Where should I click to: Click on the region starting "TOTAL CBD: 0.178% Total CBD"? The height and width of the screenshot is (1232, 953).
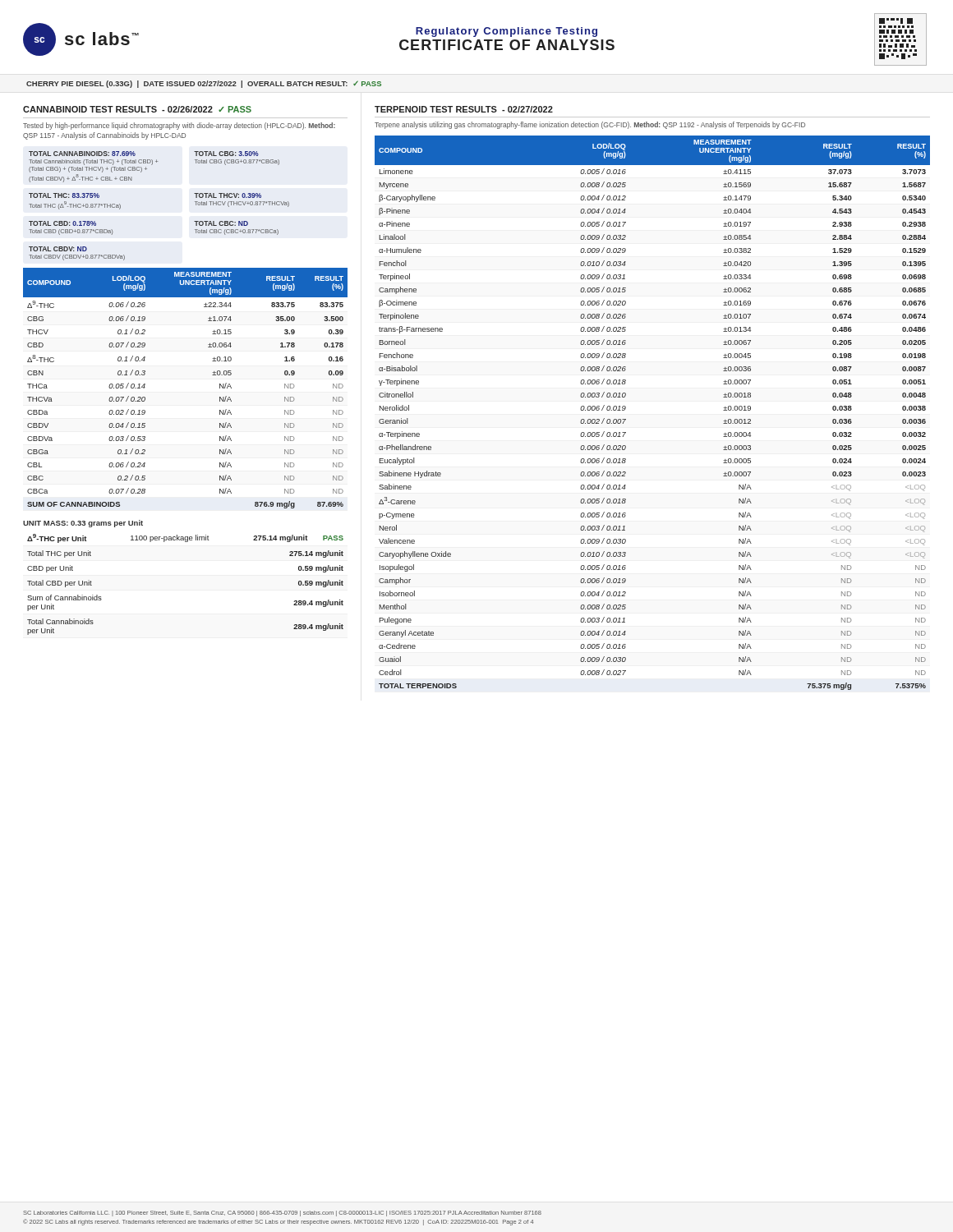point(102,227)
